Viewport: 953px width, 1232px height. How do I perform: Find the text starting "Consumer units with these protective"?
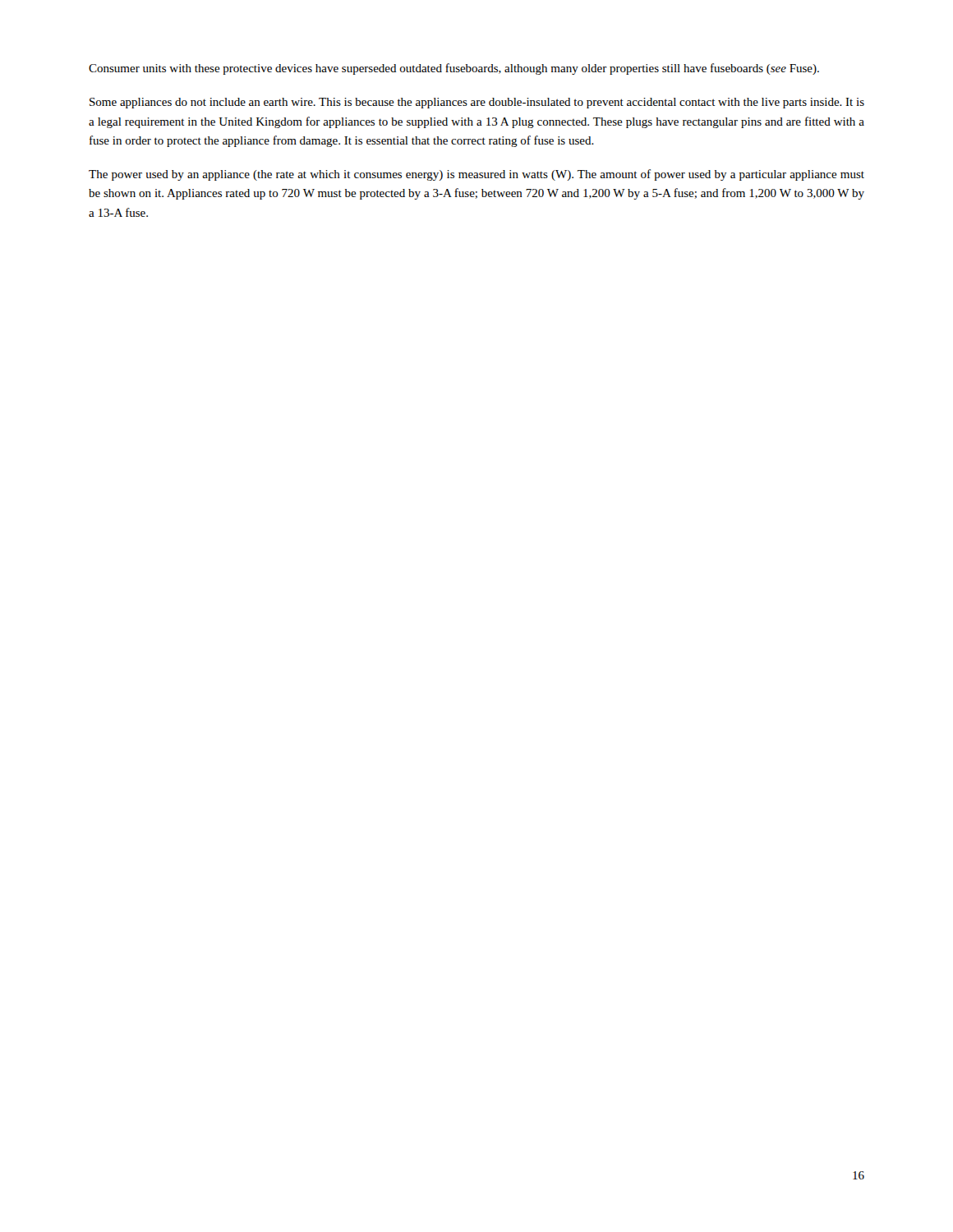(454, 68)
